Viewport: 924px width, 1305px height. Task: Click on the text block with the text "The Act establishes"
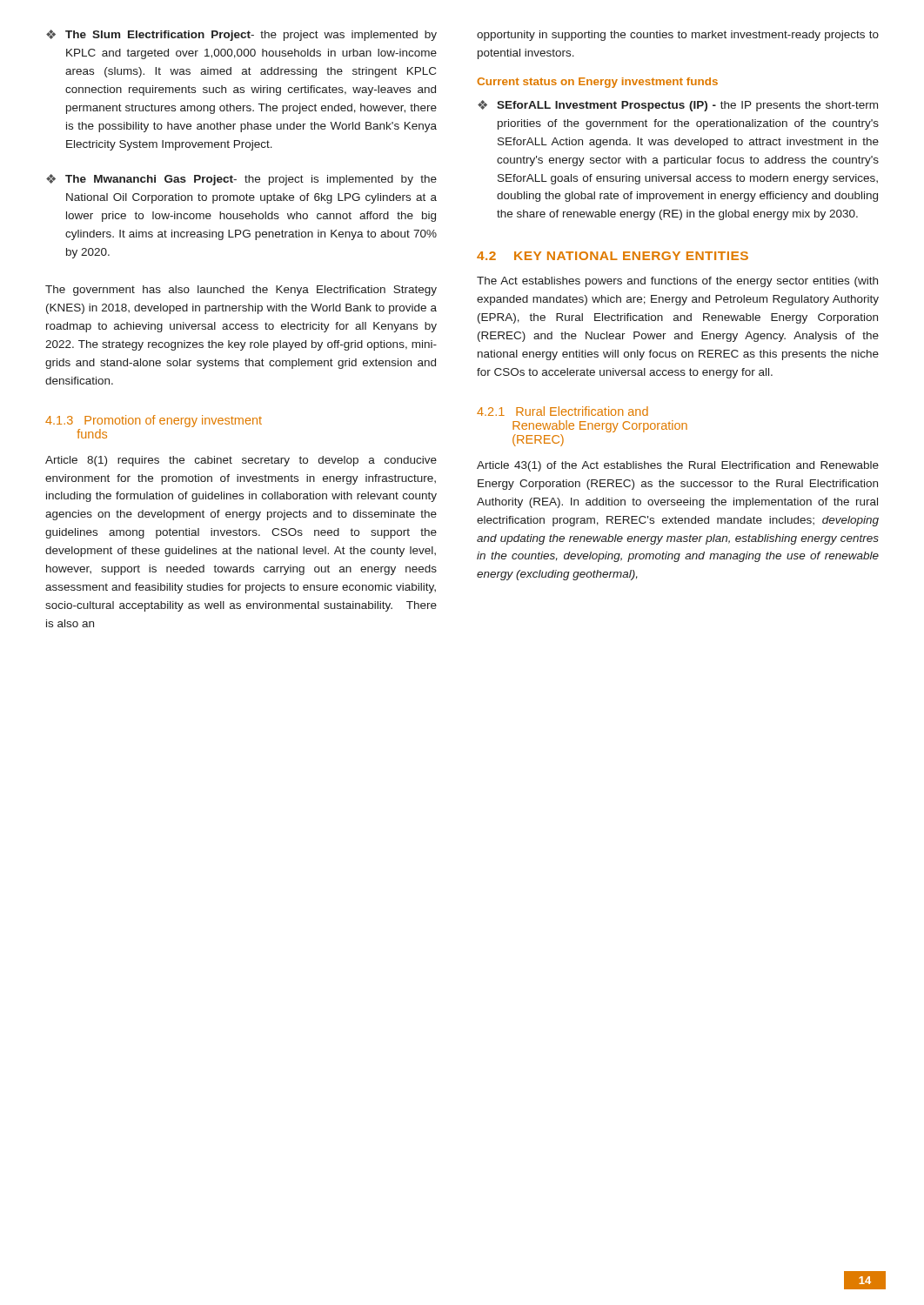coord(678,327)
